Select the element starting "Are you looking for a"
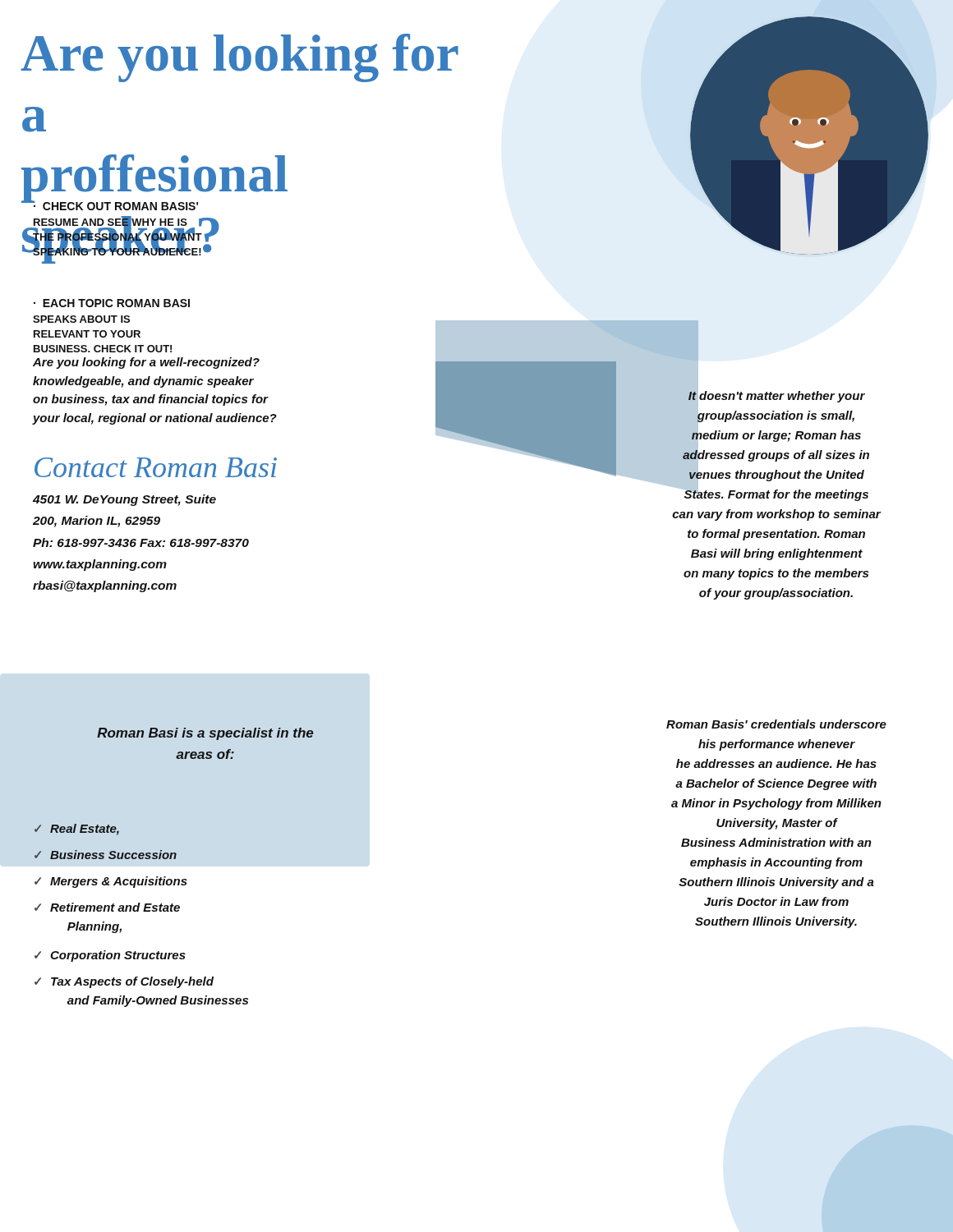 [189, 390]
